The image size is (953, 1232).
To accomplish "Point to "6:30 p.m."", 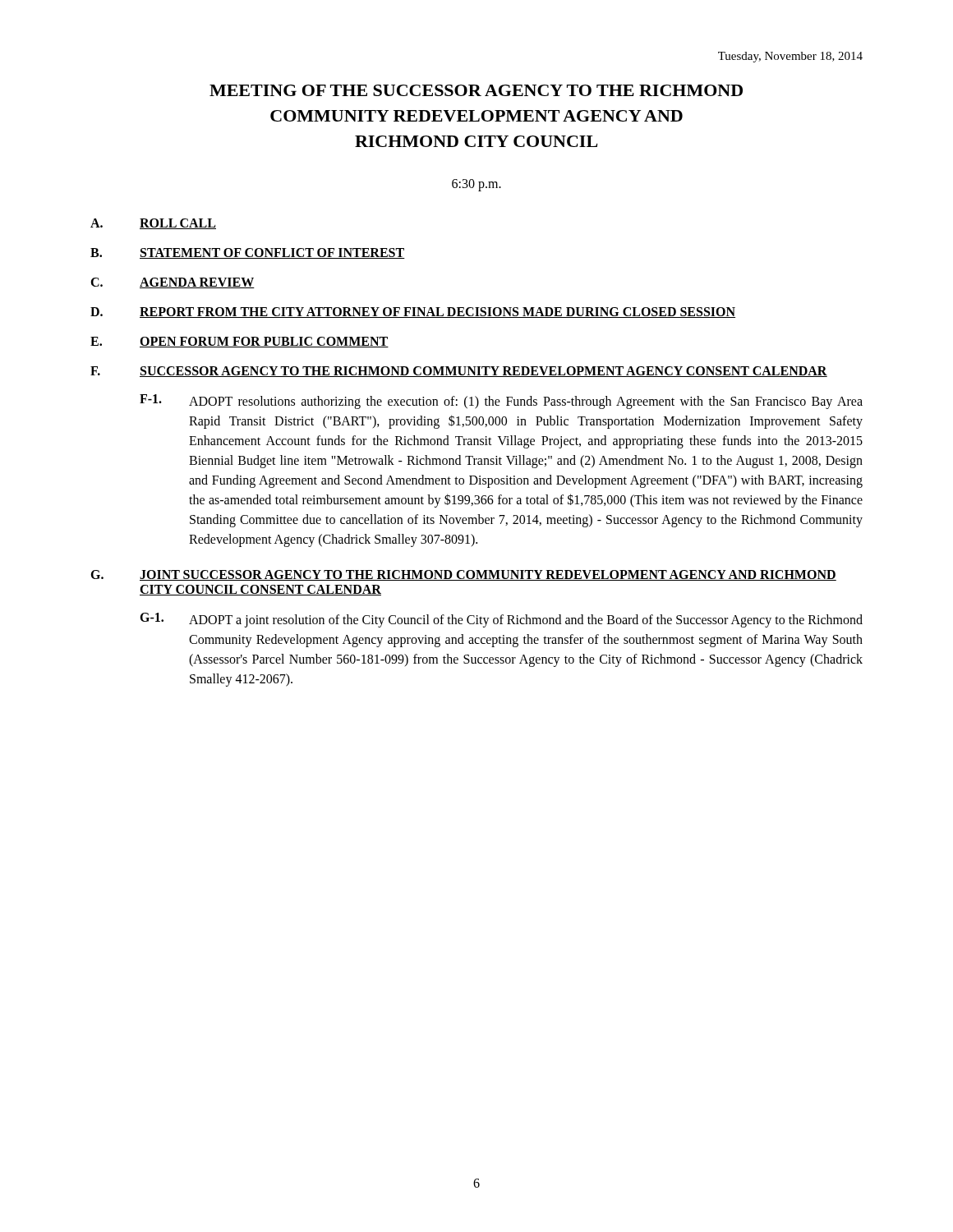I will point(476,184).
